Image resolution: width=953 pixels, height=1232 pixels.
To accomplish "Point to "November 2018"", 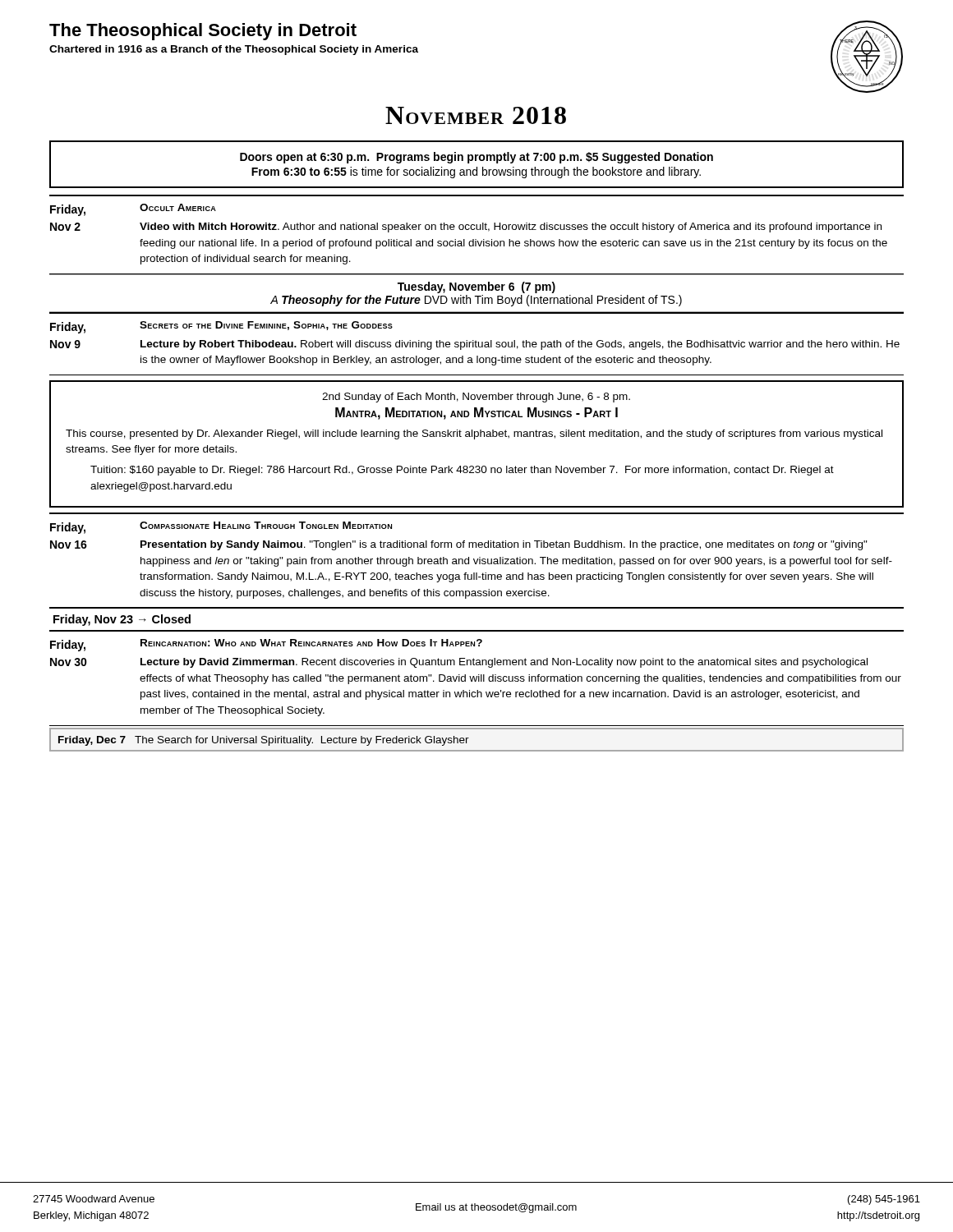I will tap(476, 115).
